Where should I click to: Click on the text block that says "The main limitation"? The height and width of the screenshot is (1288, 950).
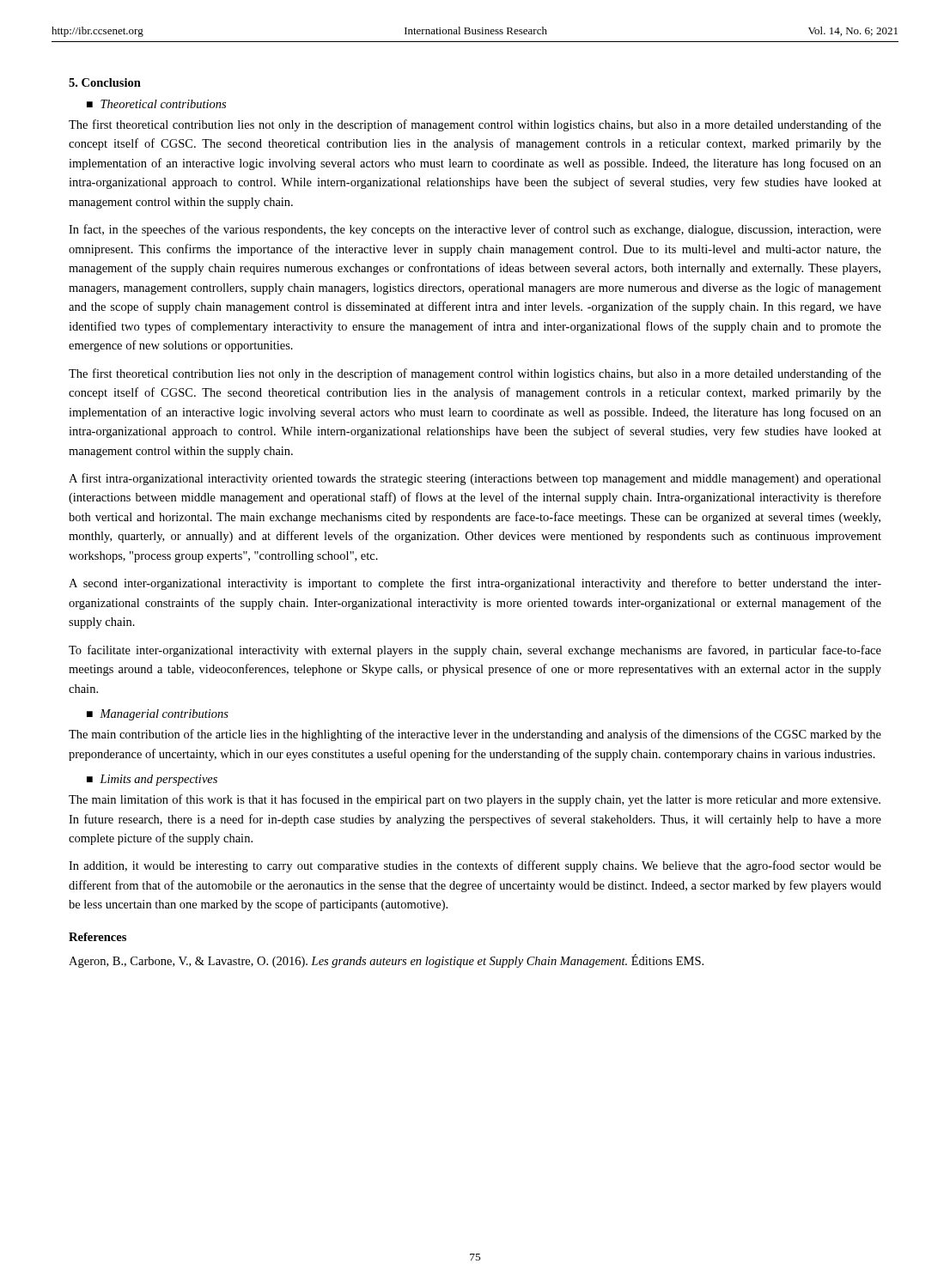[x=475, y=819]
